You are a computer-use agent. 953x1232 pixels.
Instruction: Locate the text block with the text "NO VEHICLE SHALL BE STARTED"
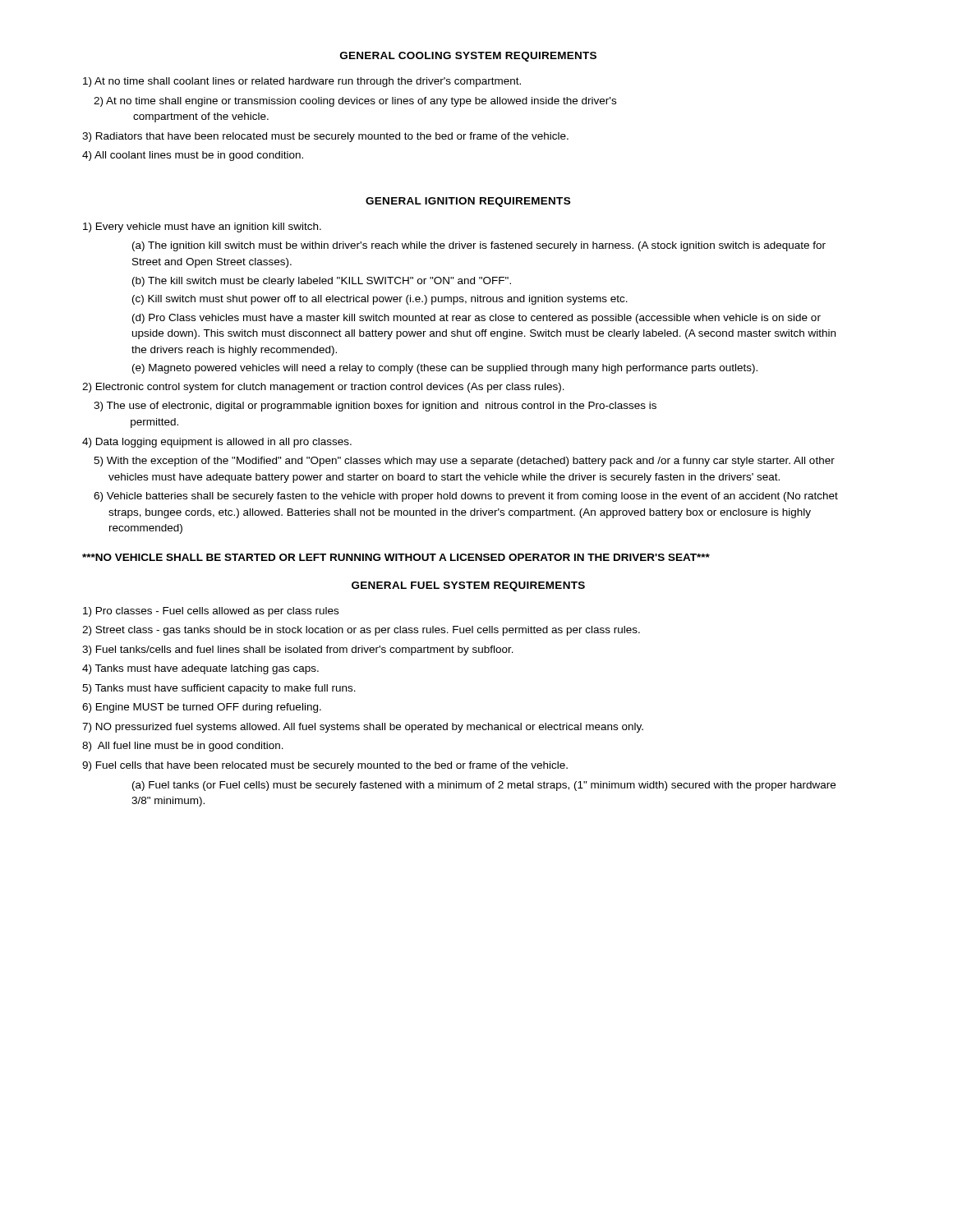(x=396, y=557)
